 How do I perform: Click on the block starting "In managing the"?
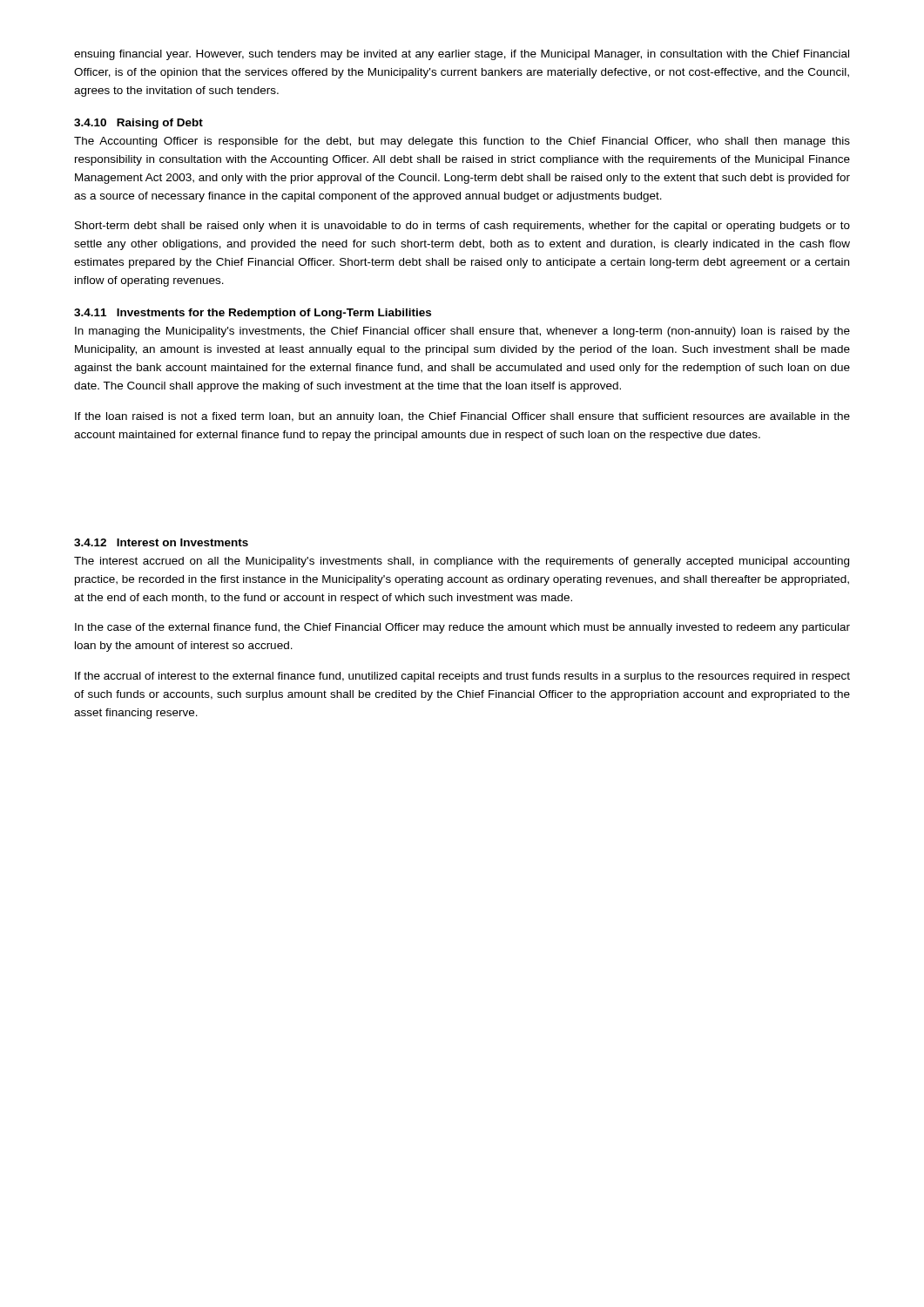click(462, 358)
